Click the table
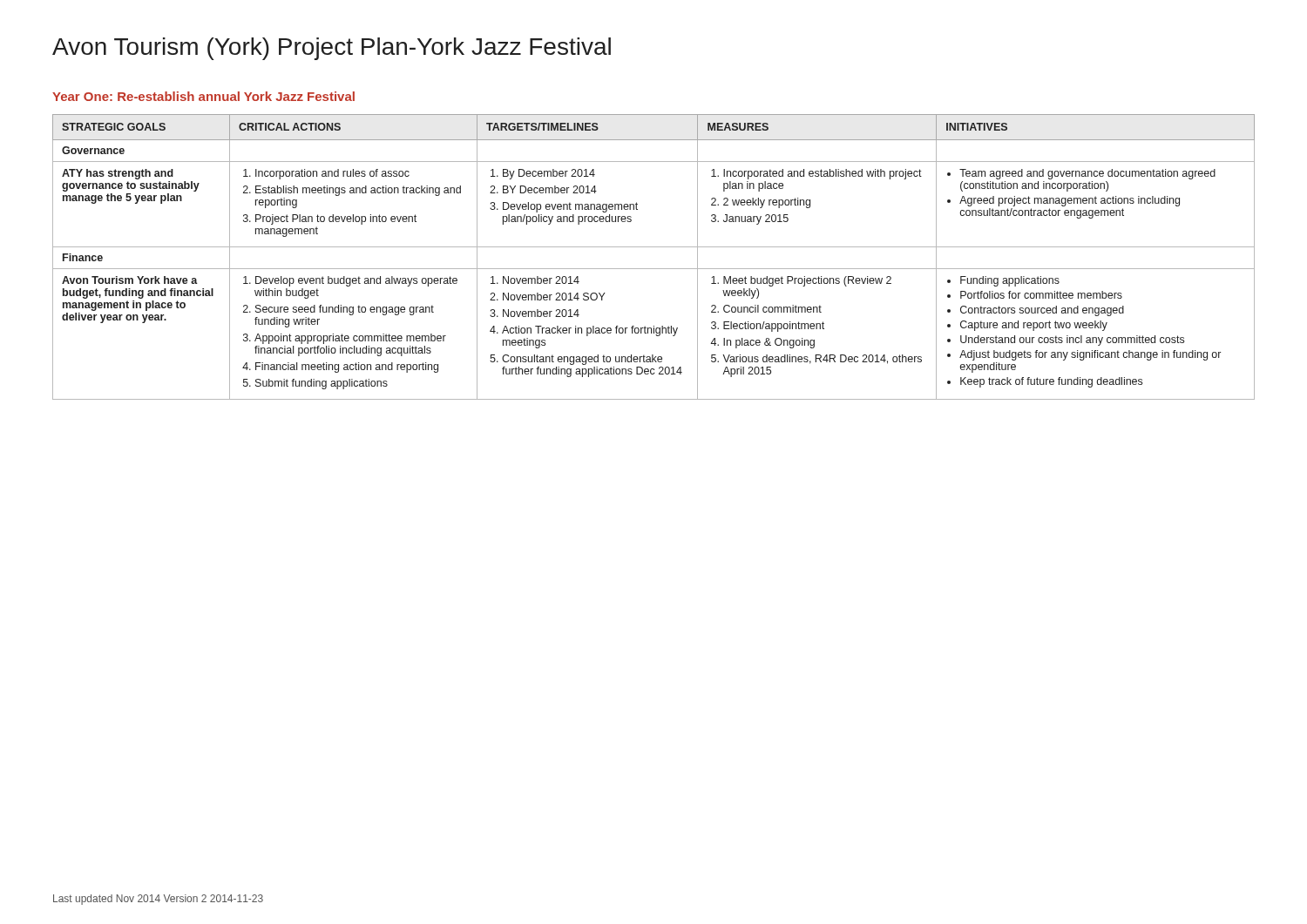 point(654,257)
